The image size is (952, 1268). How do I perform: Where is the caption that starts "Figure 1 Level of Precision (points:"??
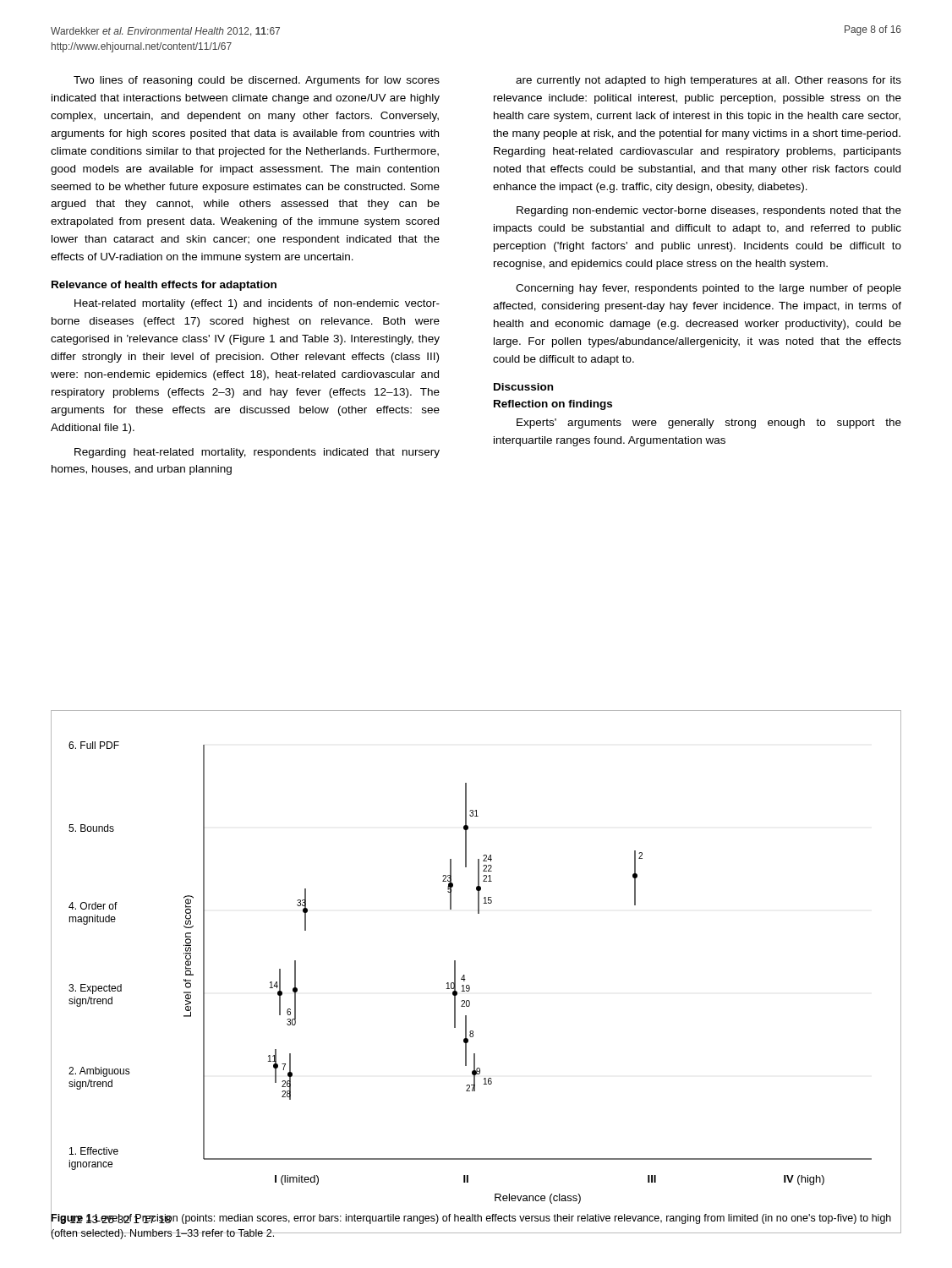click(471, 1226)
